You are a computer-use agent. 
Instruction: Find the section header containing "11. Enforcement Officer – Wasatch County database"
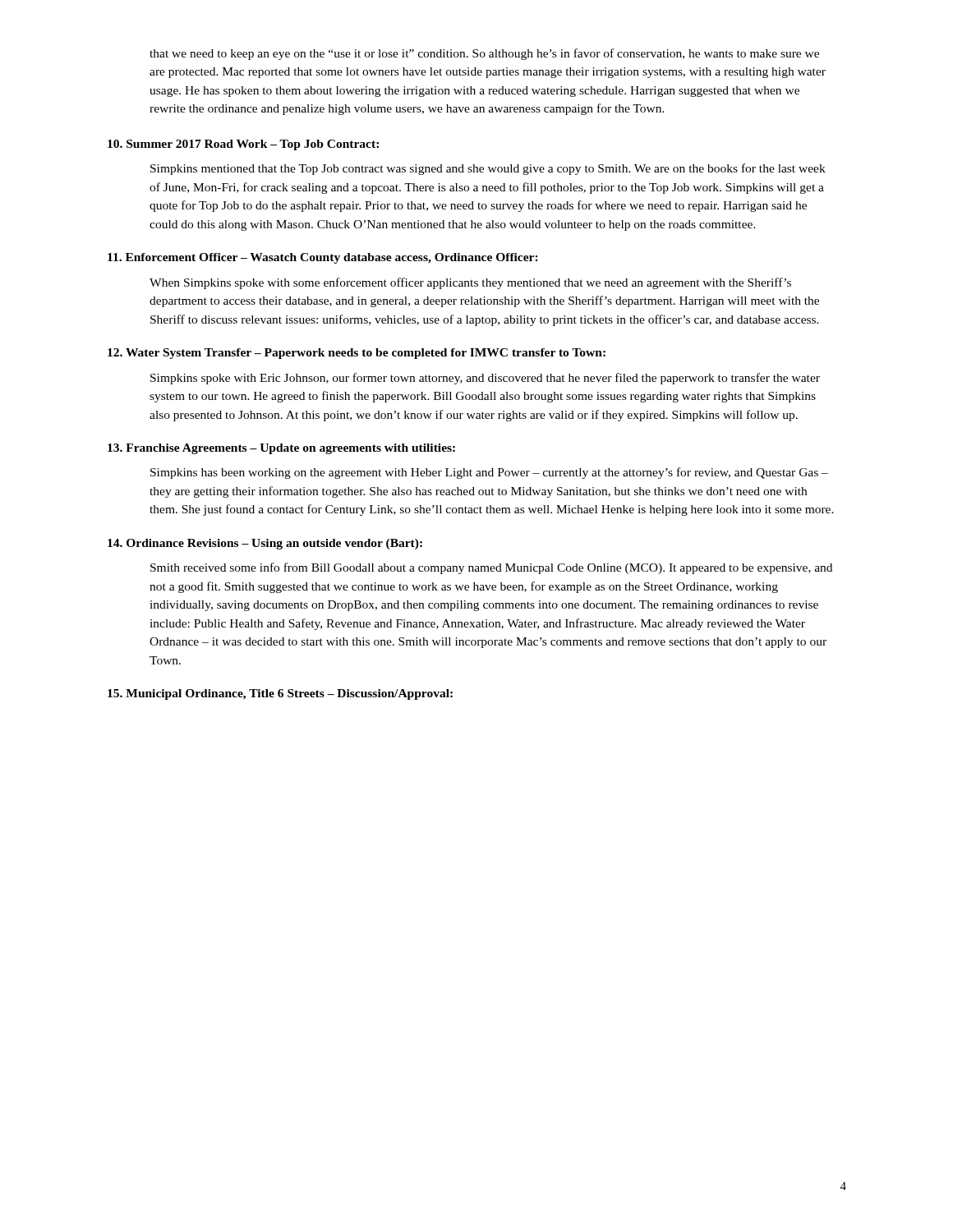(323, 257)
